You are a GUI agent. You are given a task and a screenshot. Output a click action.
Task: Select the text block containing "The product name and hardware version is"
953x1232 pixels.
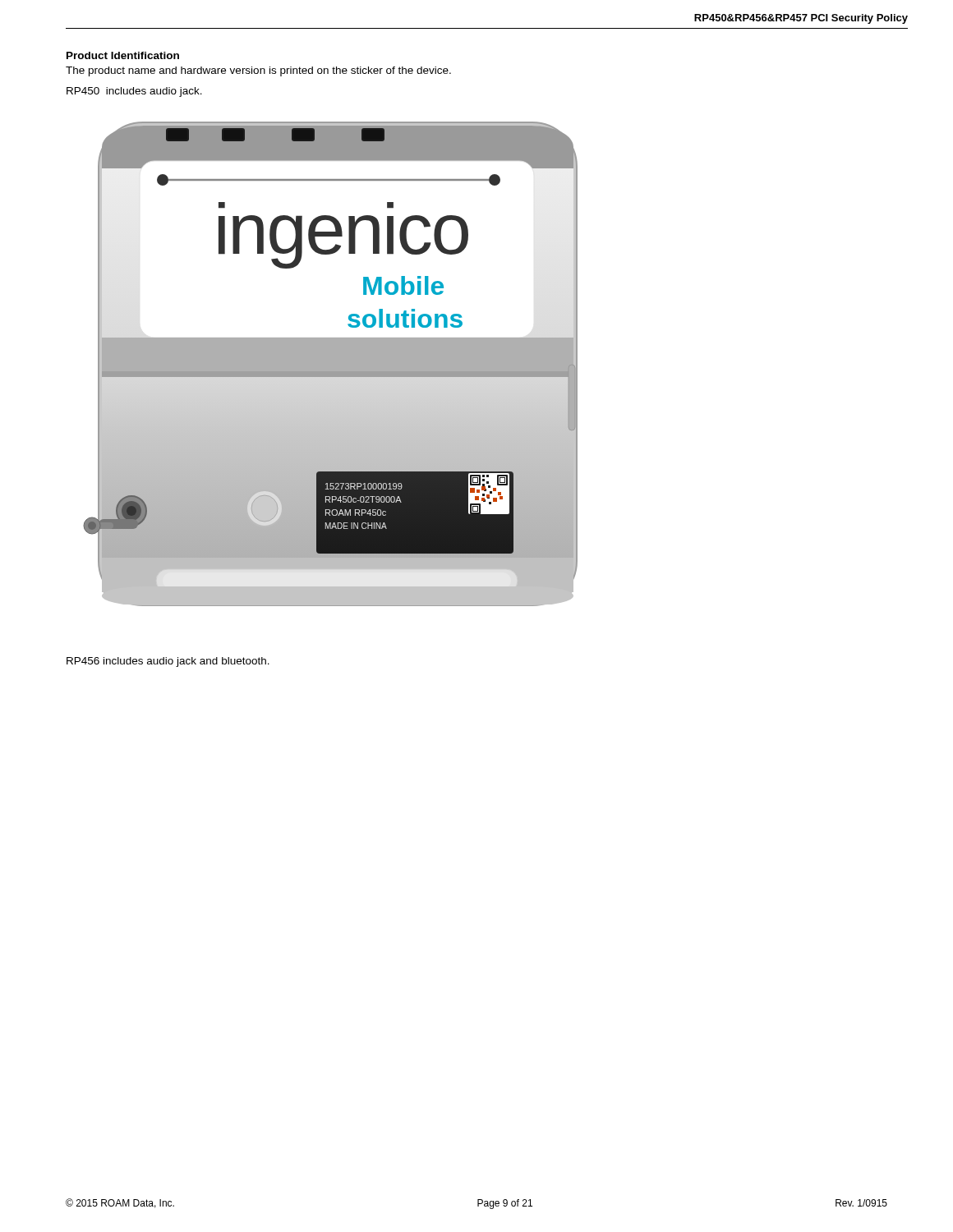(x=259, y=70)
